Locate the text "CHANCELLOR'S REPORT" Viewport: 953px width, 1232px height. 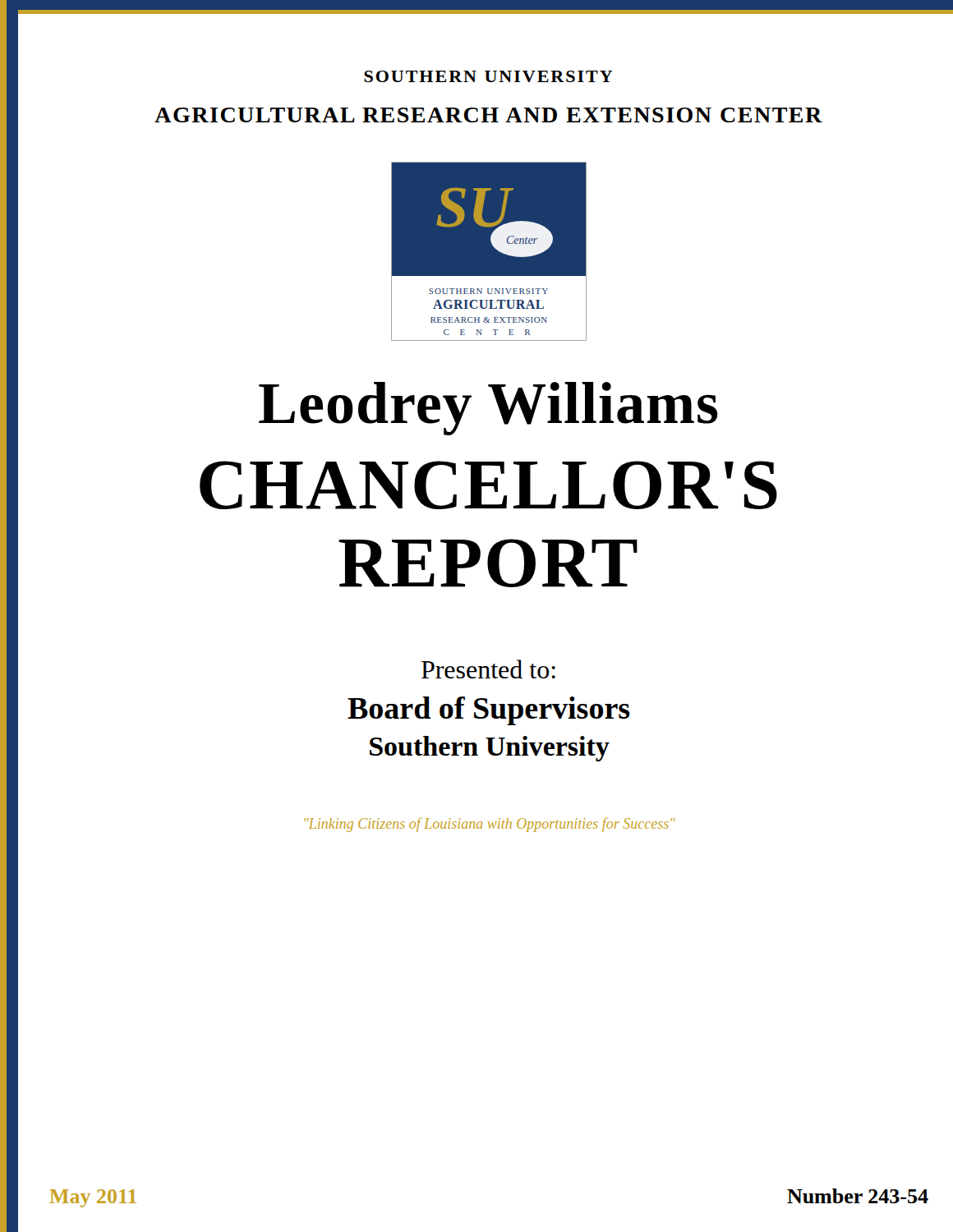click(x=489, y=524)
